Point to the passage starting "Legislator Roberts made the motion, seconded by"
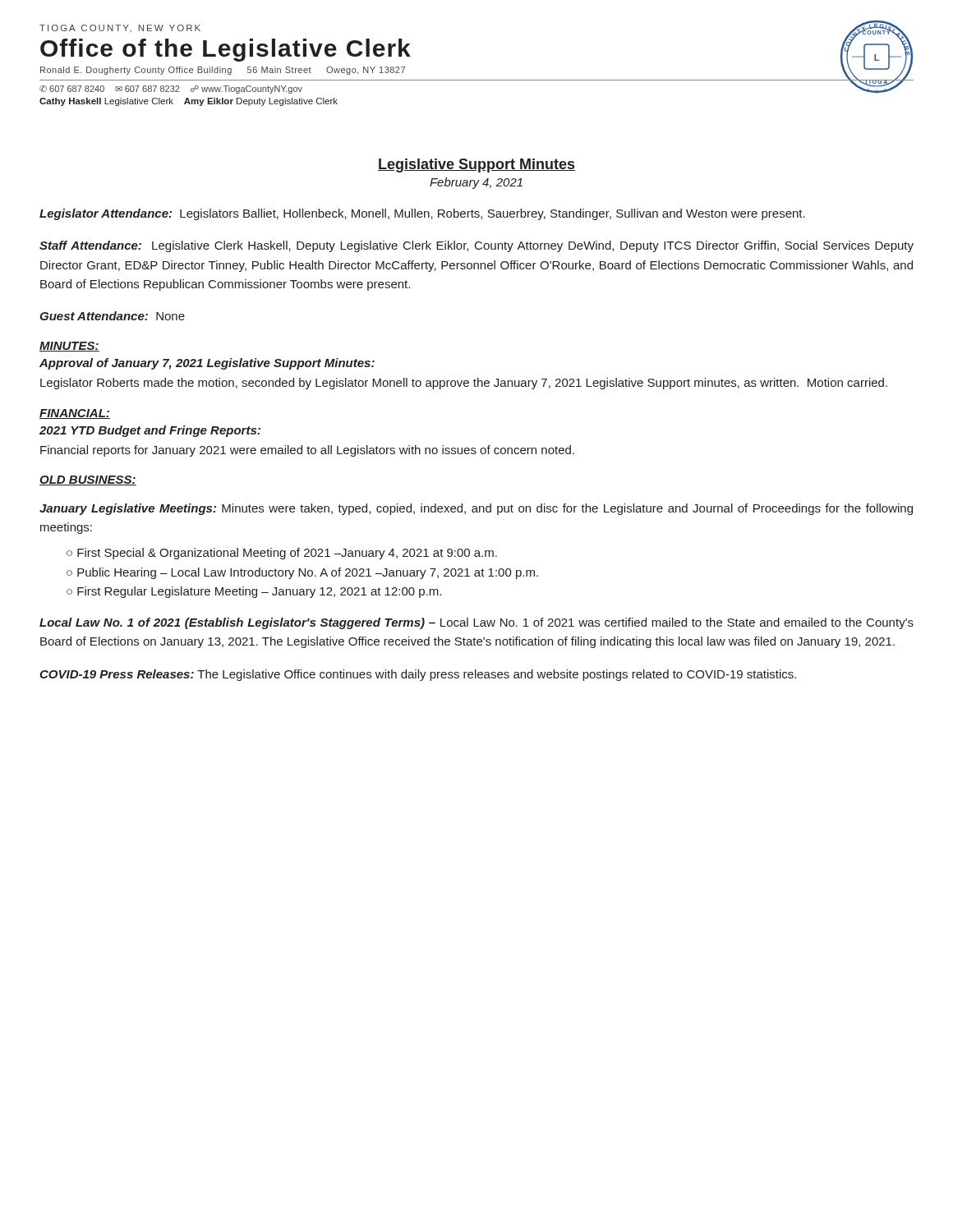953x1232 pixels. 476,383
